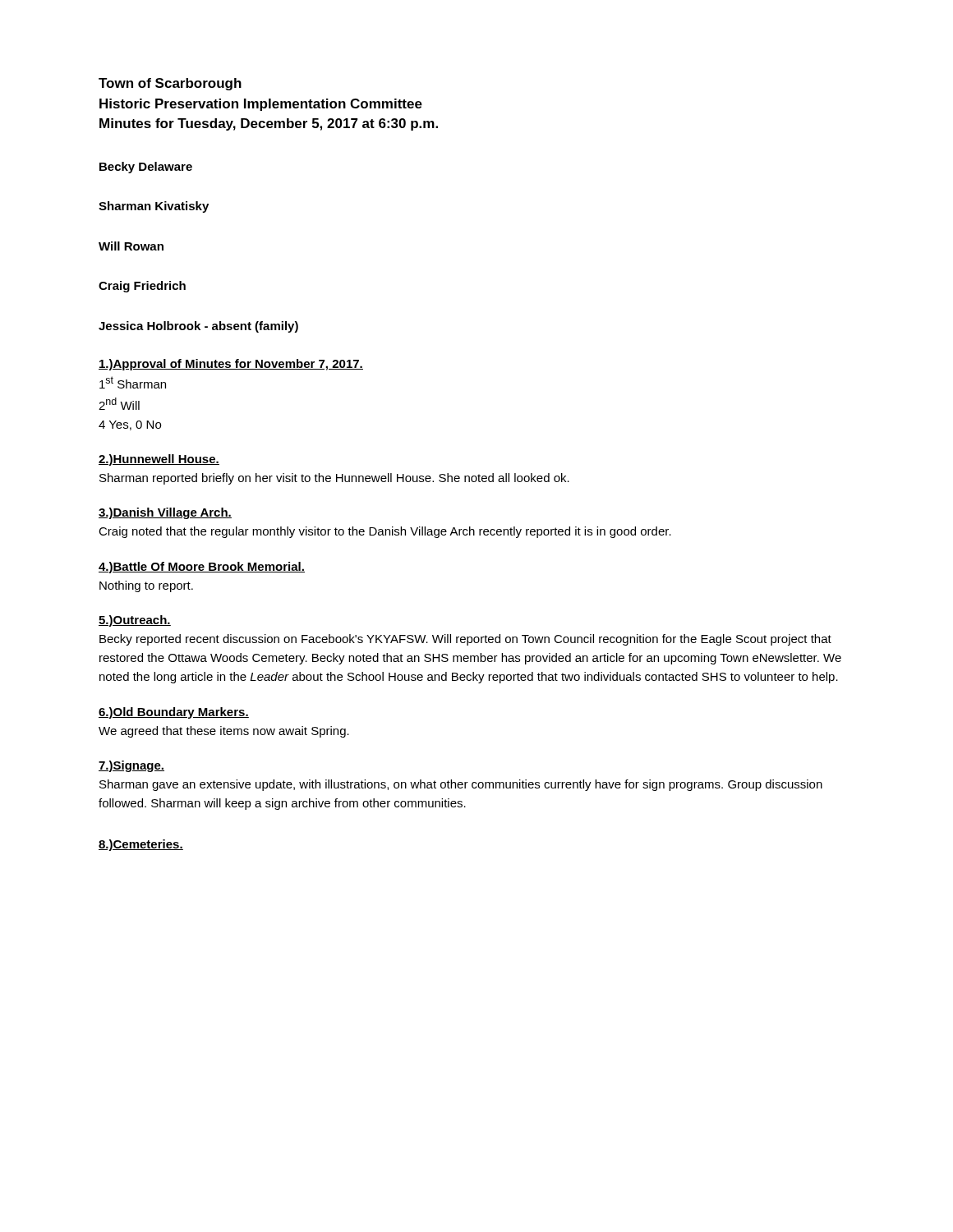The height and width of the screenshot is (1232, 953).
Task: Click the title that begins "Town of Scarborough Historic"
Action: pyautogui.click(x=170, y=84)
